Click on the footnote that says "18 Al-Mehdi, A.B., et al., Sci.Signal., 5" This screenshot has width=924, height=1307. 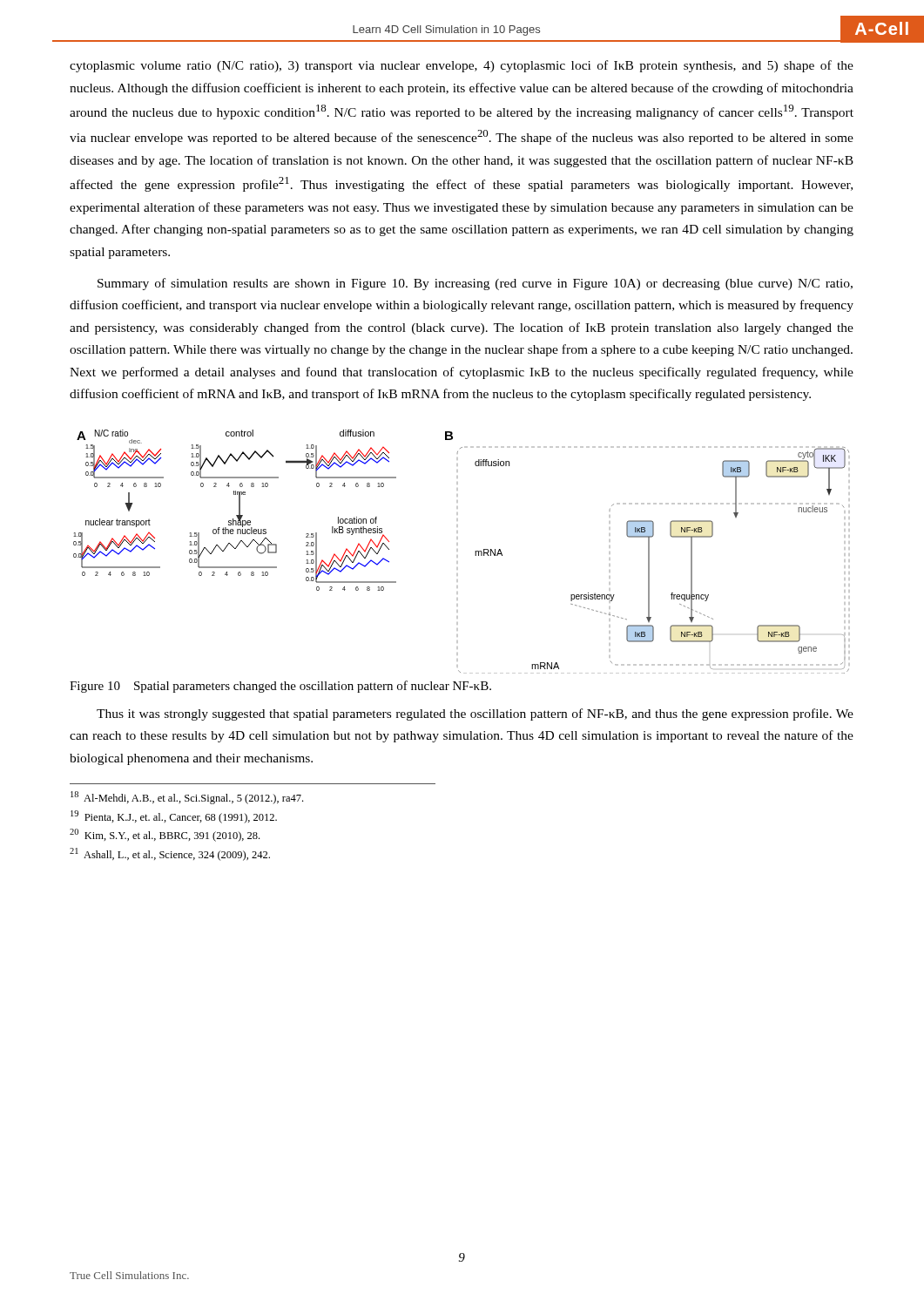pyautogui.click(x=187, y=797)
